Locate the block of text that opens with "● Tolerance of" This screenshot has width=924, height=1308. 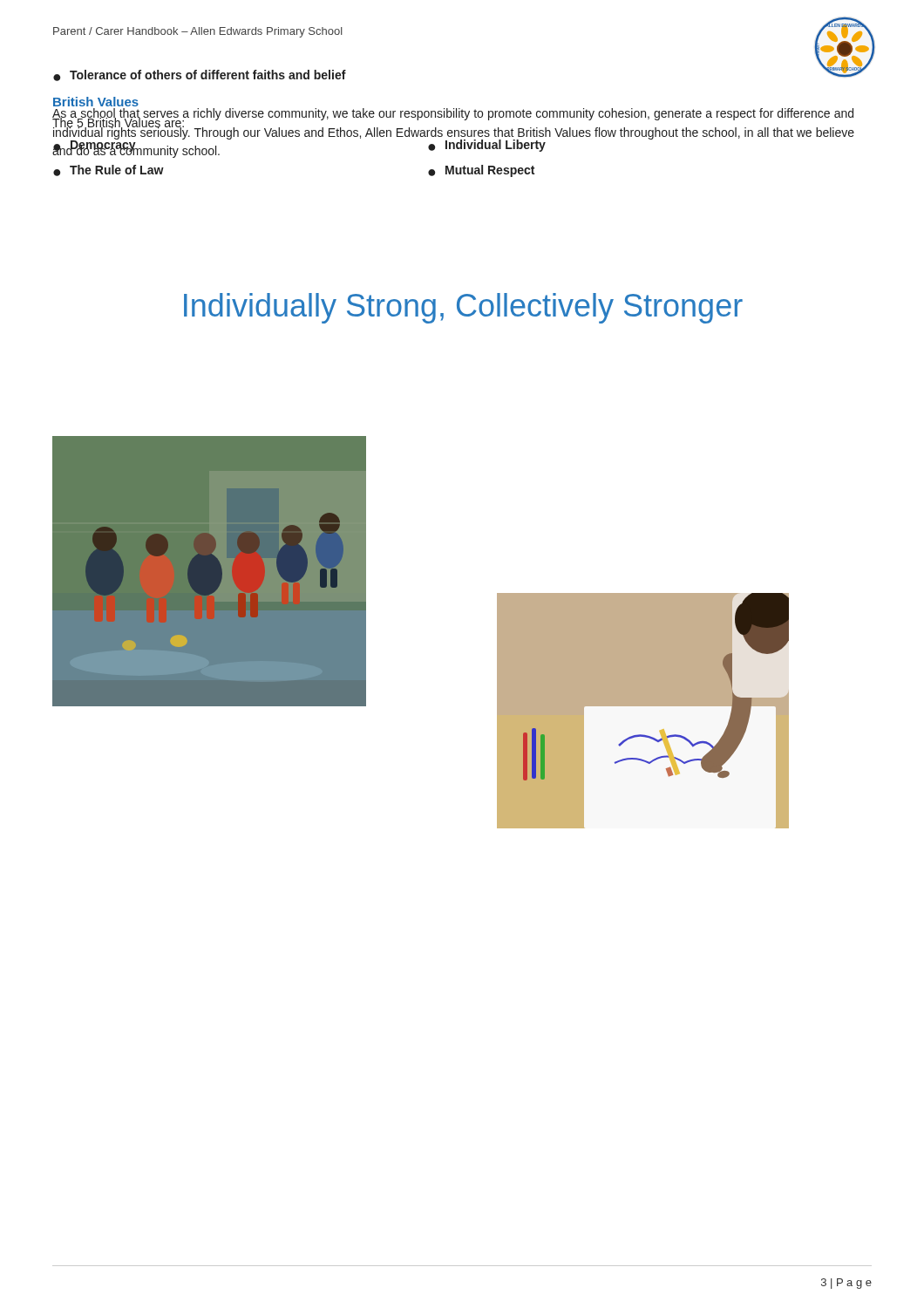point(199,76)
